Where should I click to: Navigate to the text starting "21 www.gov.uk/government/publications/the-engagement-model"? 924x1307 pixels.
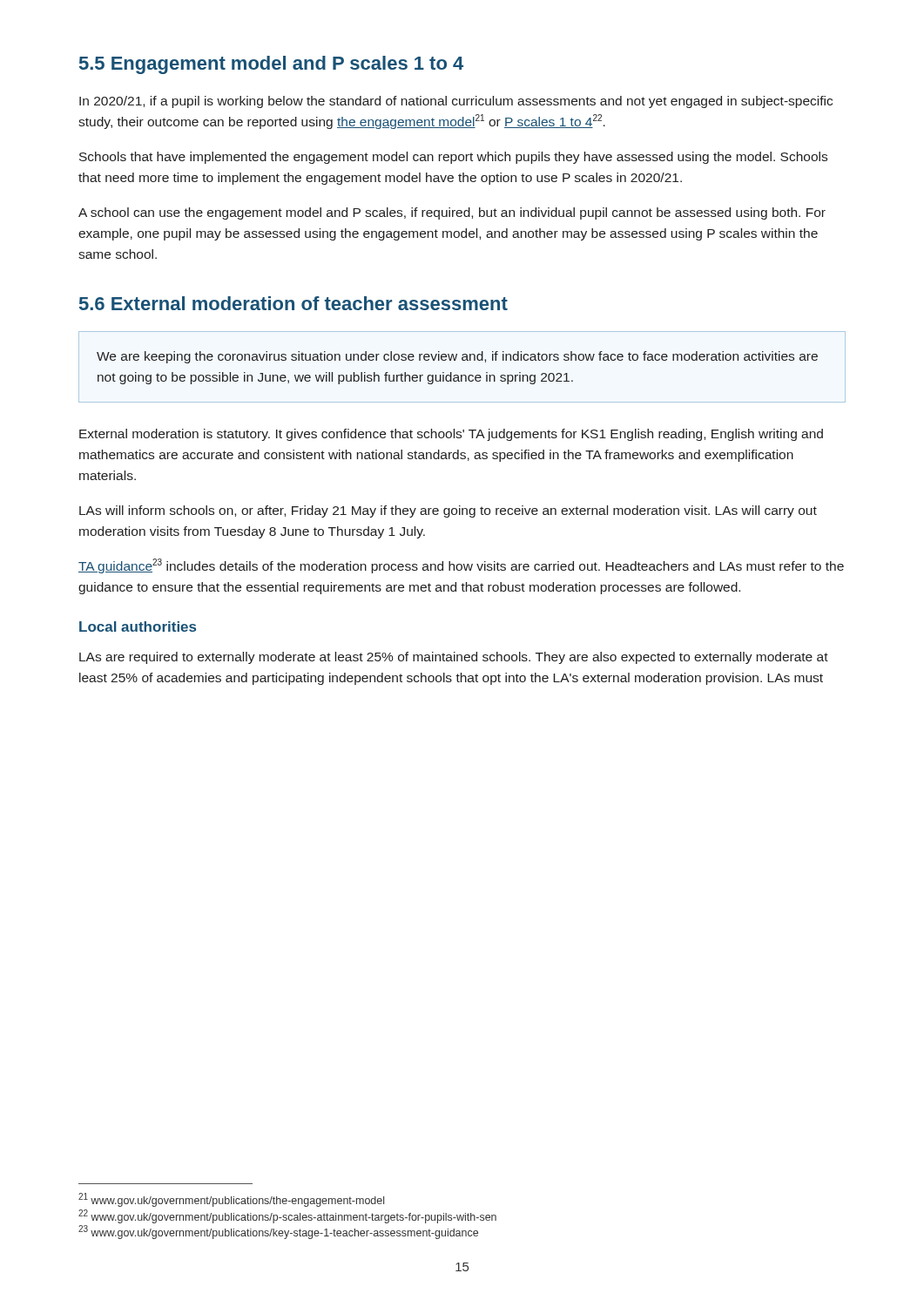coord(232,1200)
